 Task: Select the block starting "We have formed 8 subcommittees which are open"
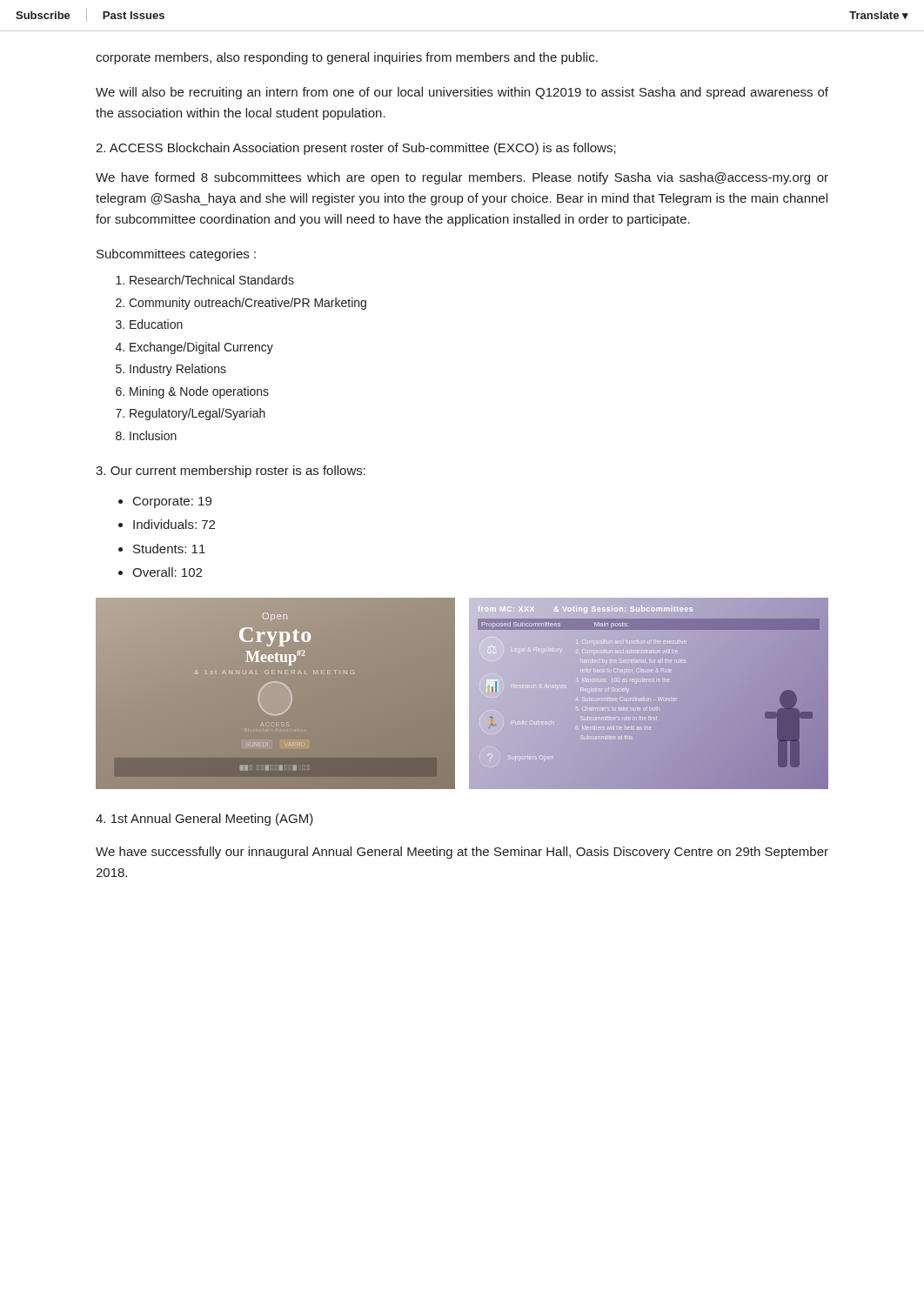click(462, 198)
